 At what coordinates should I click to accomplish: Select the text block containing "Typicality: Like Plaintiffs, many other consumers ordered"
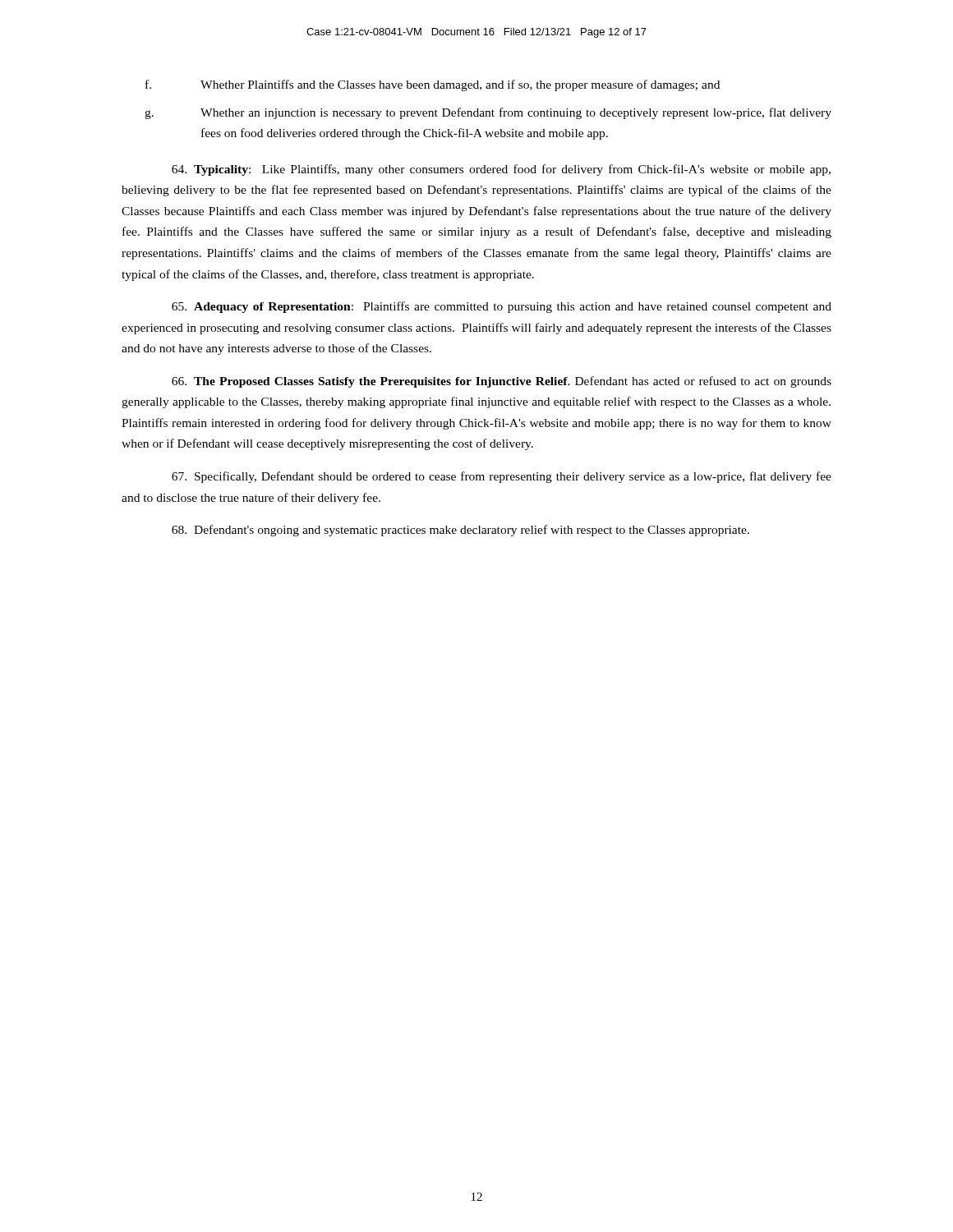(476, 219)
